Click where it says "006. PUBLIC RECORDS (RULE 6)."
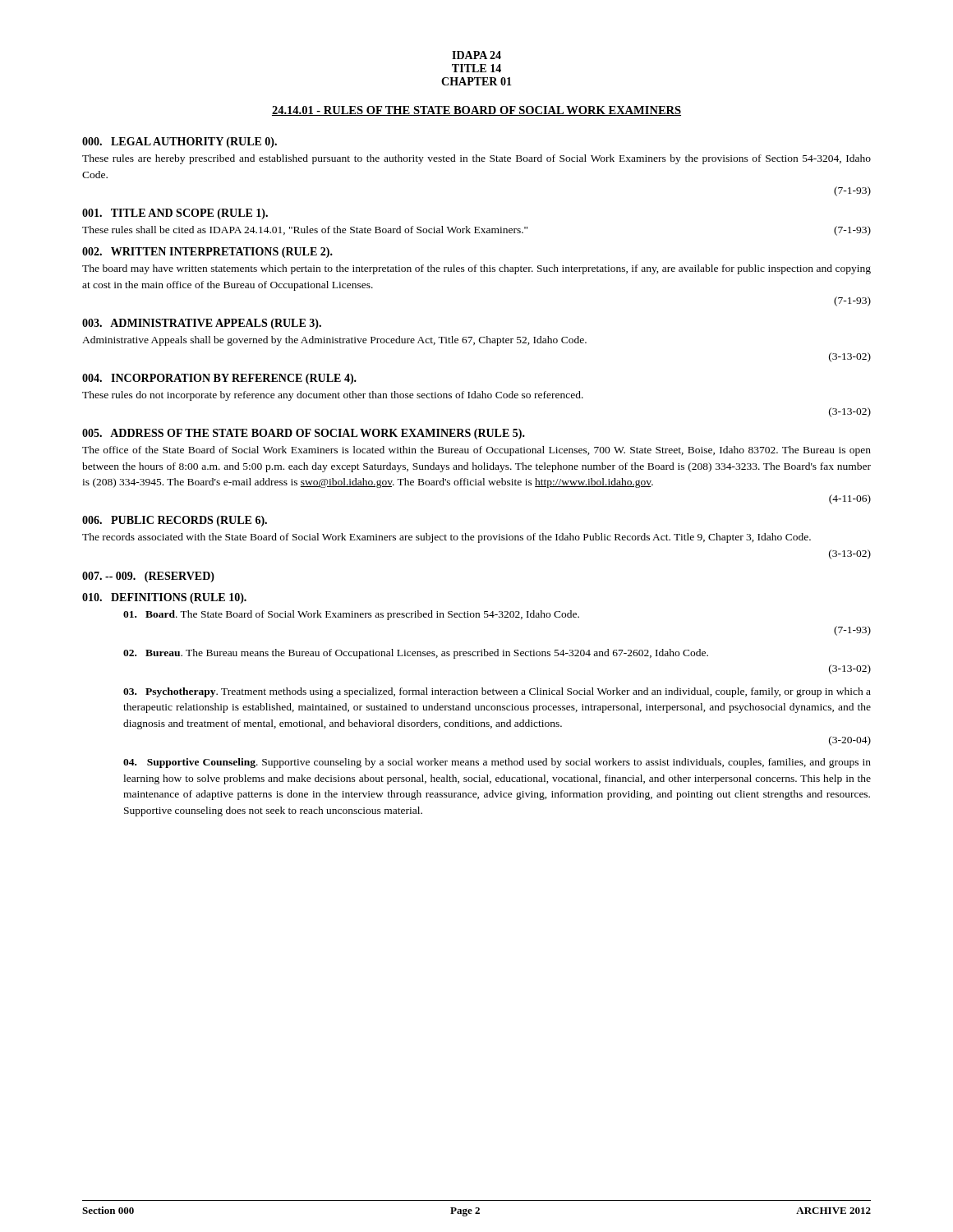953x1232 pixels. coord(175,521)
